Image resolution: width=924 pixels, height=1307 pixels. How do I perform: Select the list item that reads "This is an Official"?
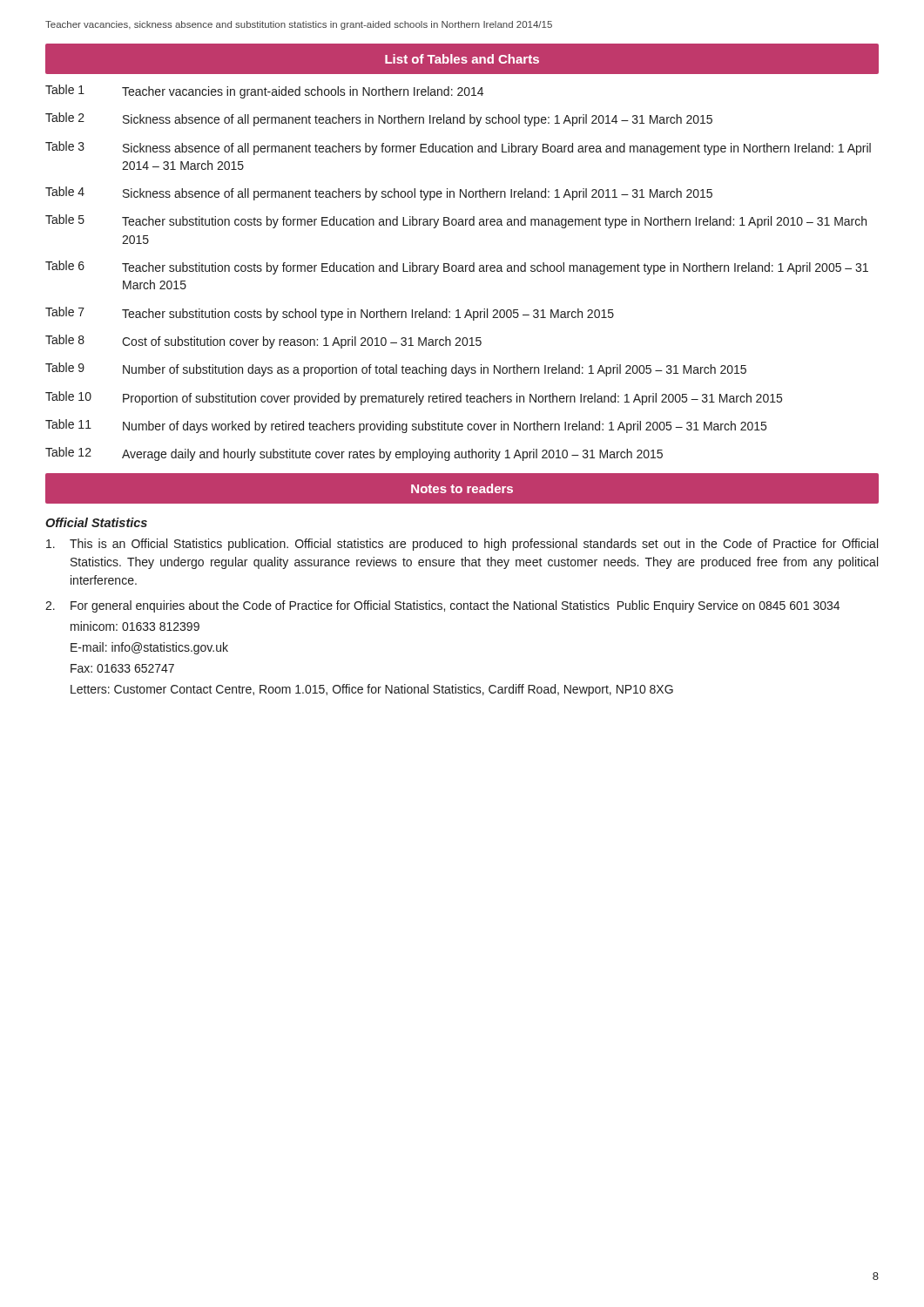pyautogui.click(x=462, y=563)
